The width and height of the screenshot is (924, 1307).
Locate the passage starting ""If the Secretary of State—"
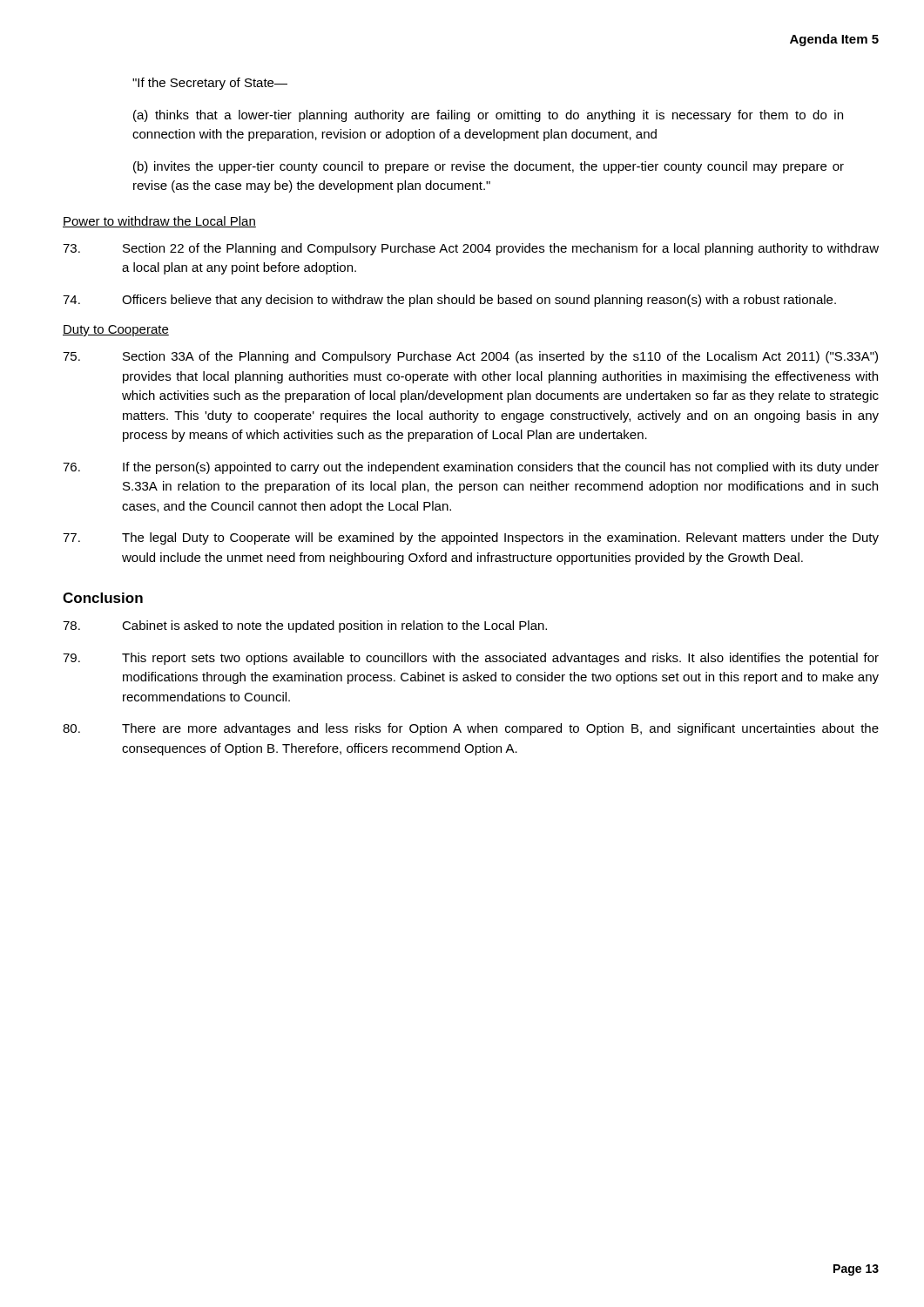[x=210, y=82]
